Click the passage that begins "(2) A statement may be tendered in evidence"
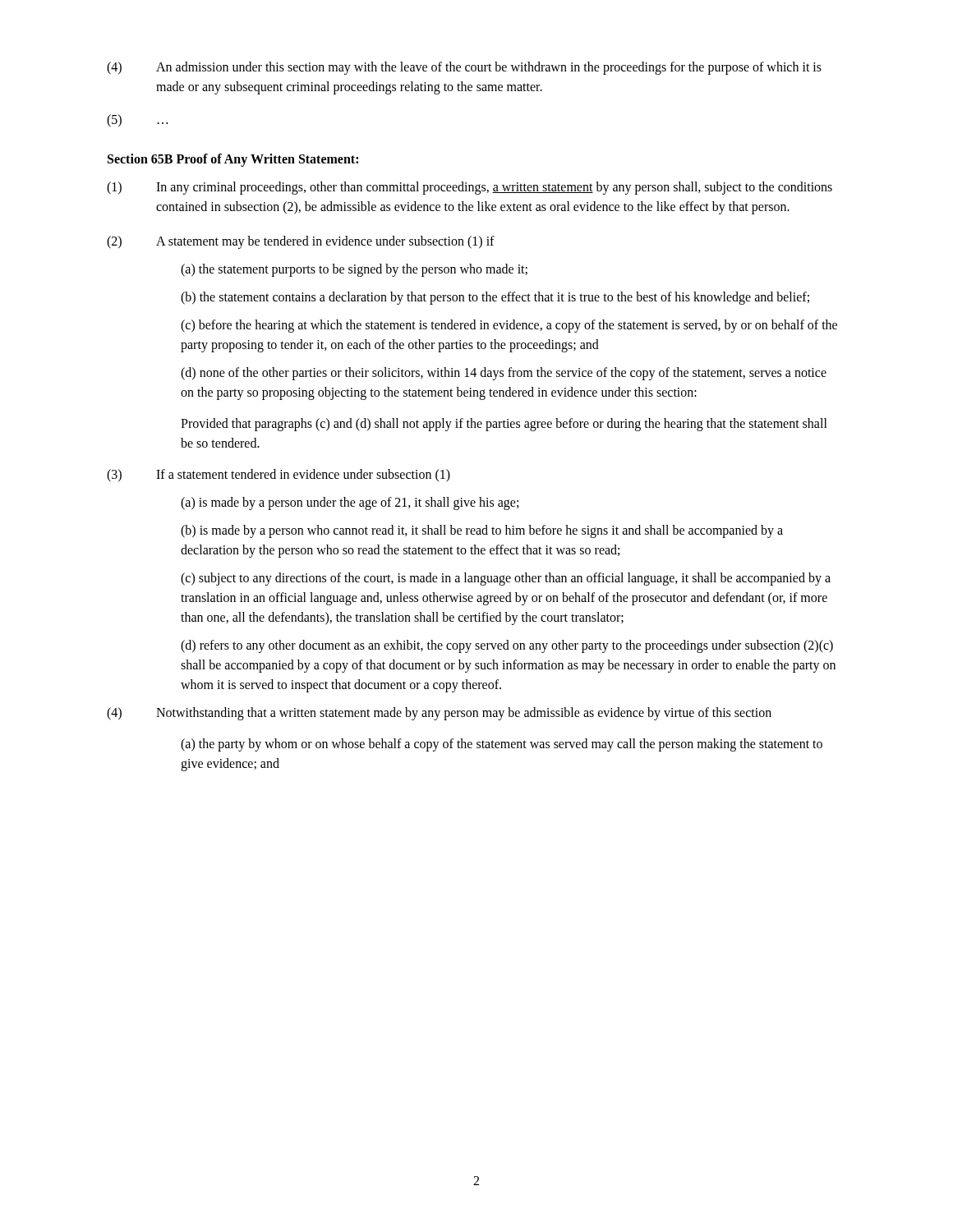The image size is (953, 1232). coord(472,241)
